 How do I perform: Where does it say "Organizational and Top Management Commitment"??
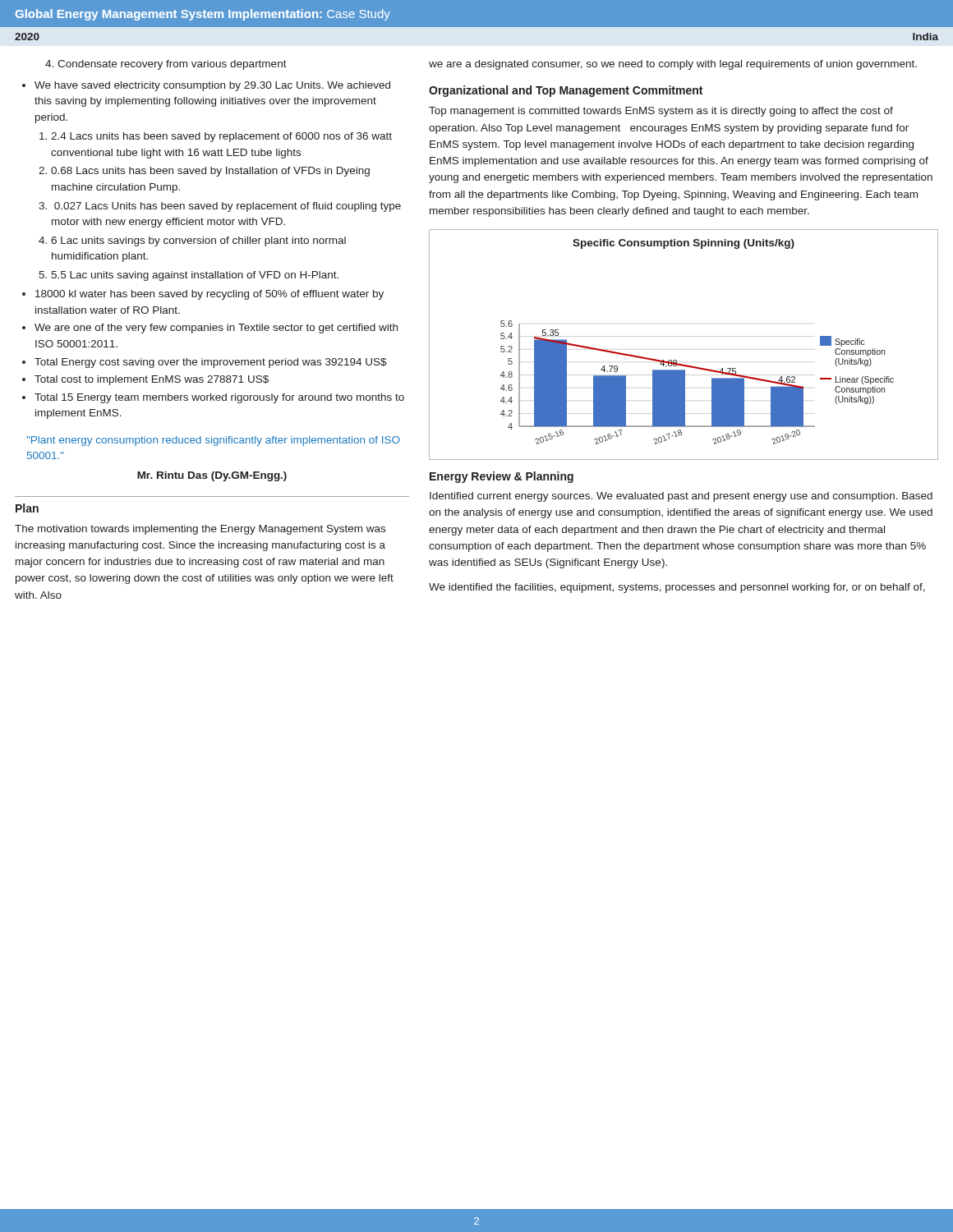point(566,91)
